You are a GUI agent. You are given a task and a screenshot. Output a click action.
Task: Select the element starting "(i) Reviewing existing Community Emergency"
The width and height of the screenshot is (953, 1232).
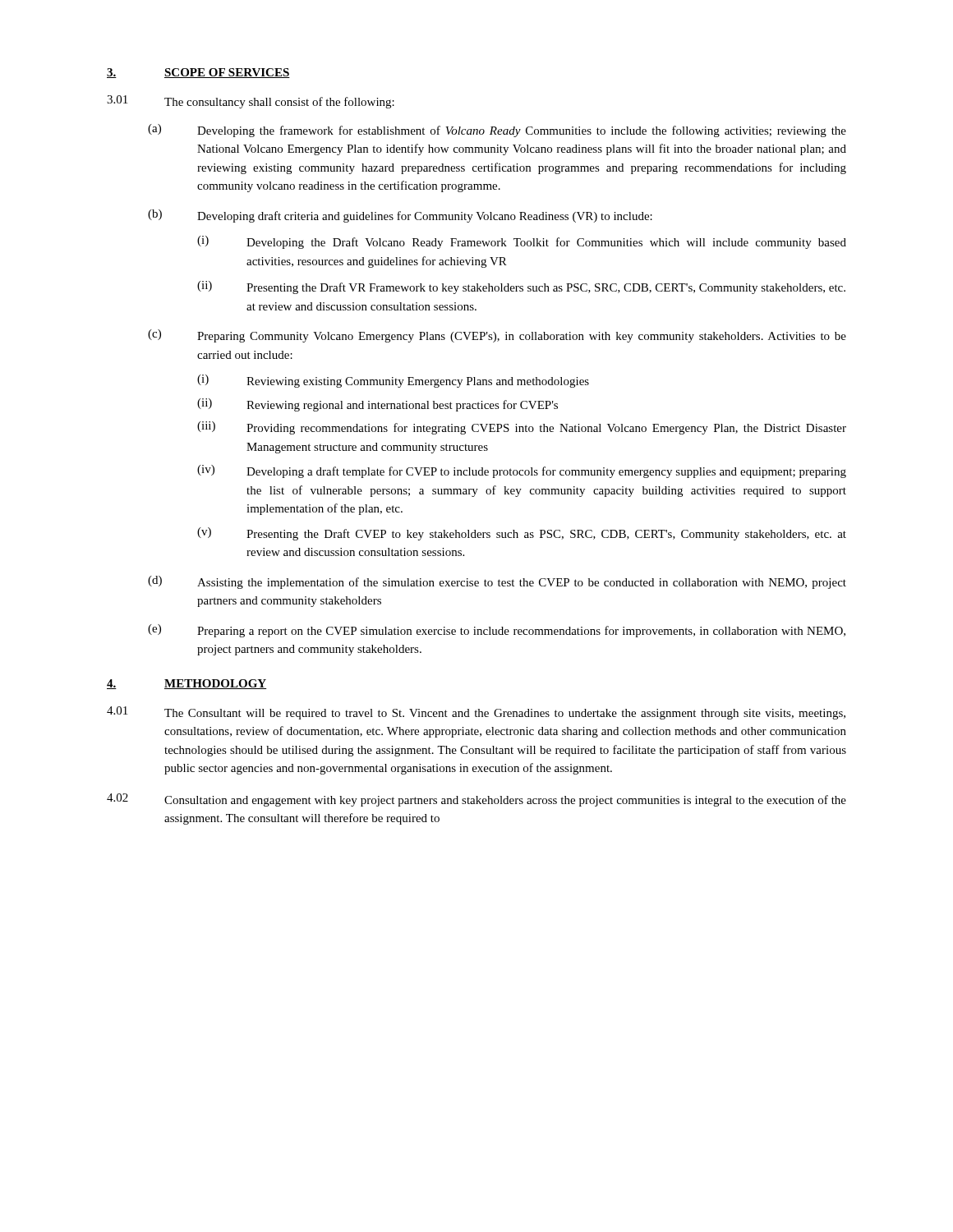393,381
